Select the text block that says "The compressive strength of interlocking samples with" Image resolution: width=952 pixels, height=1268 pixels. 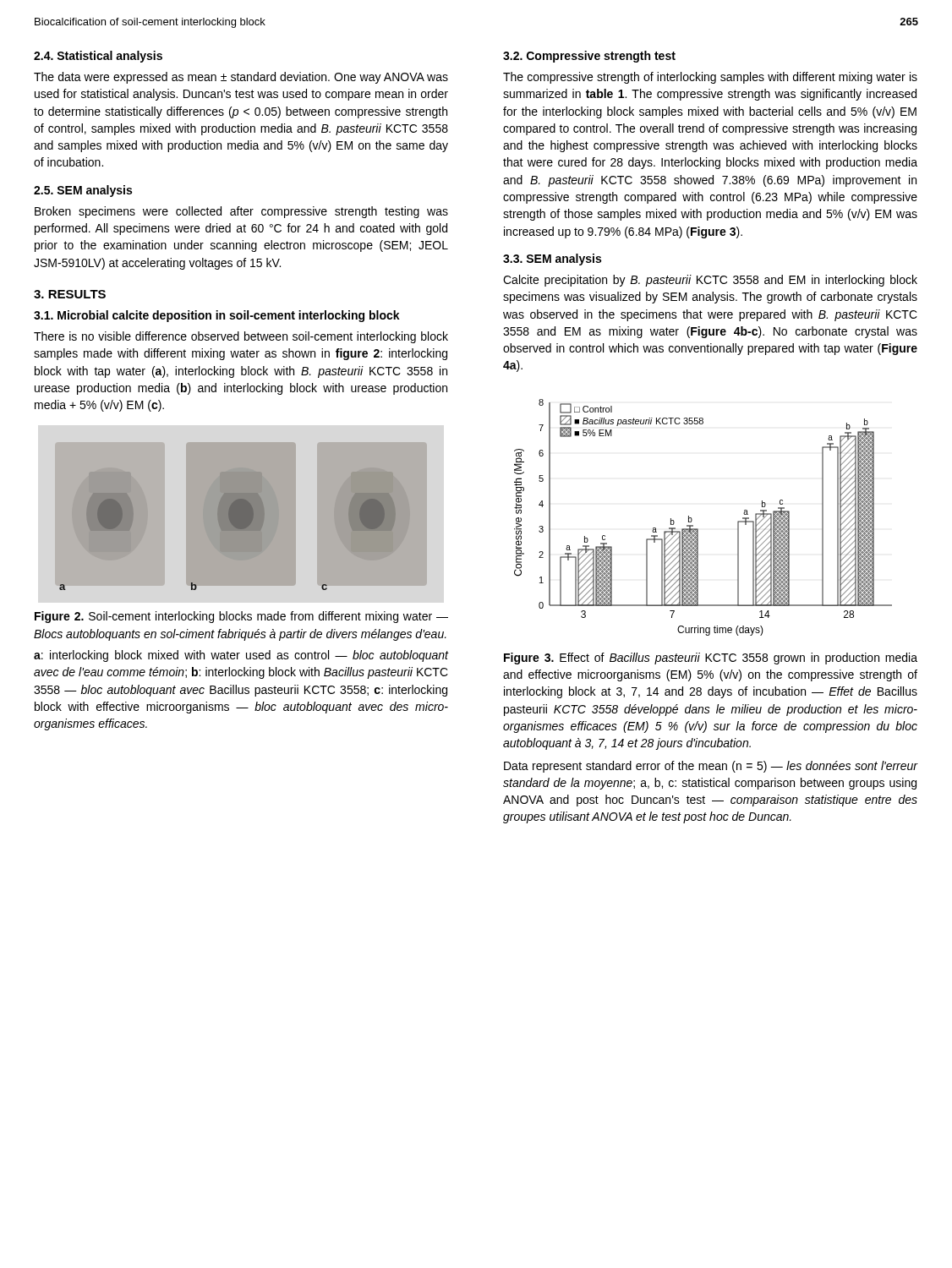[x=710, y=154]
